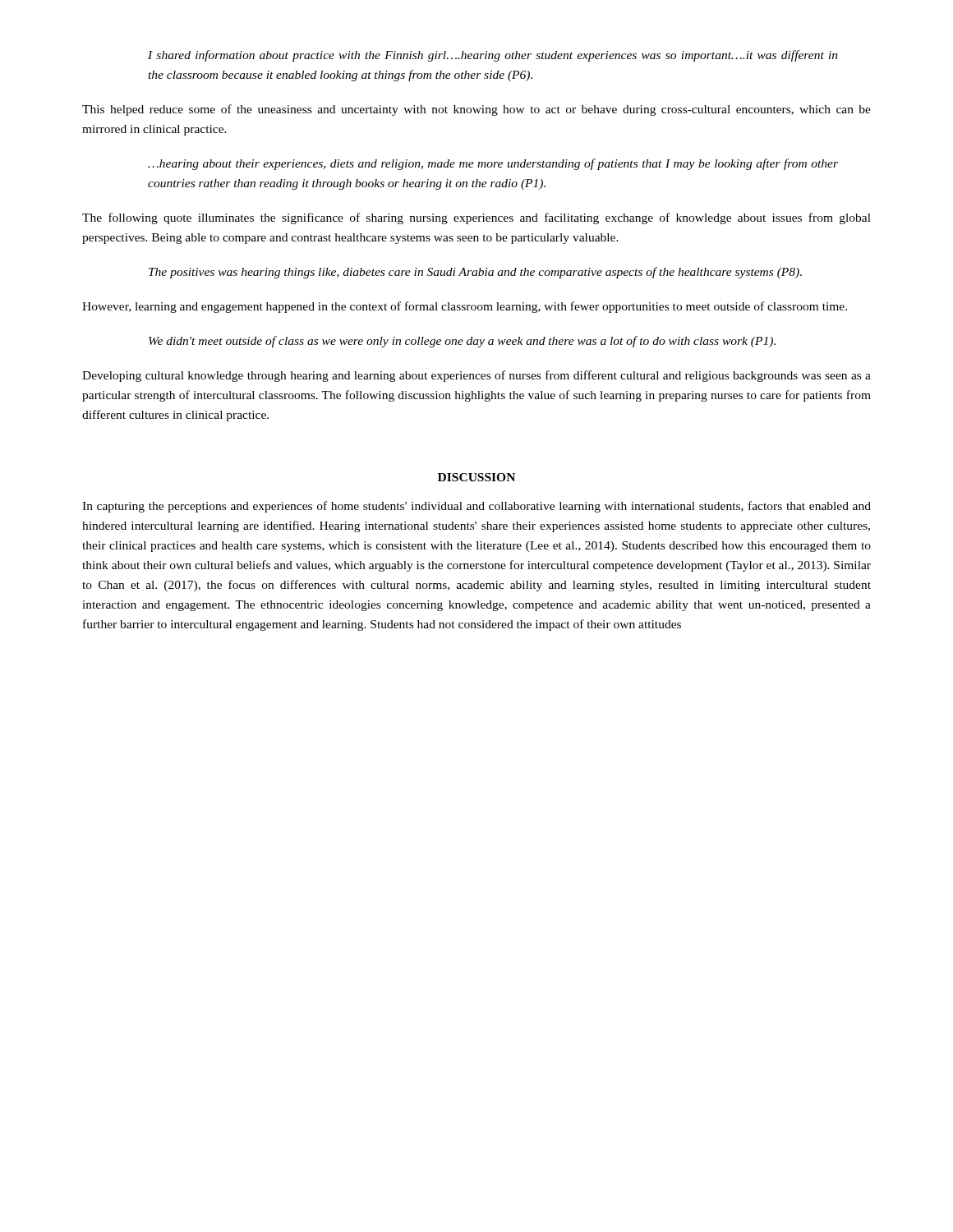Find the text block that reads "I shared information about practice with"
Screen dimensions: 1232x953
tap(493, 65)
